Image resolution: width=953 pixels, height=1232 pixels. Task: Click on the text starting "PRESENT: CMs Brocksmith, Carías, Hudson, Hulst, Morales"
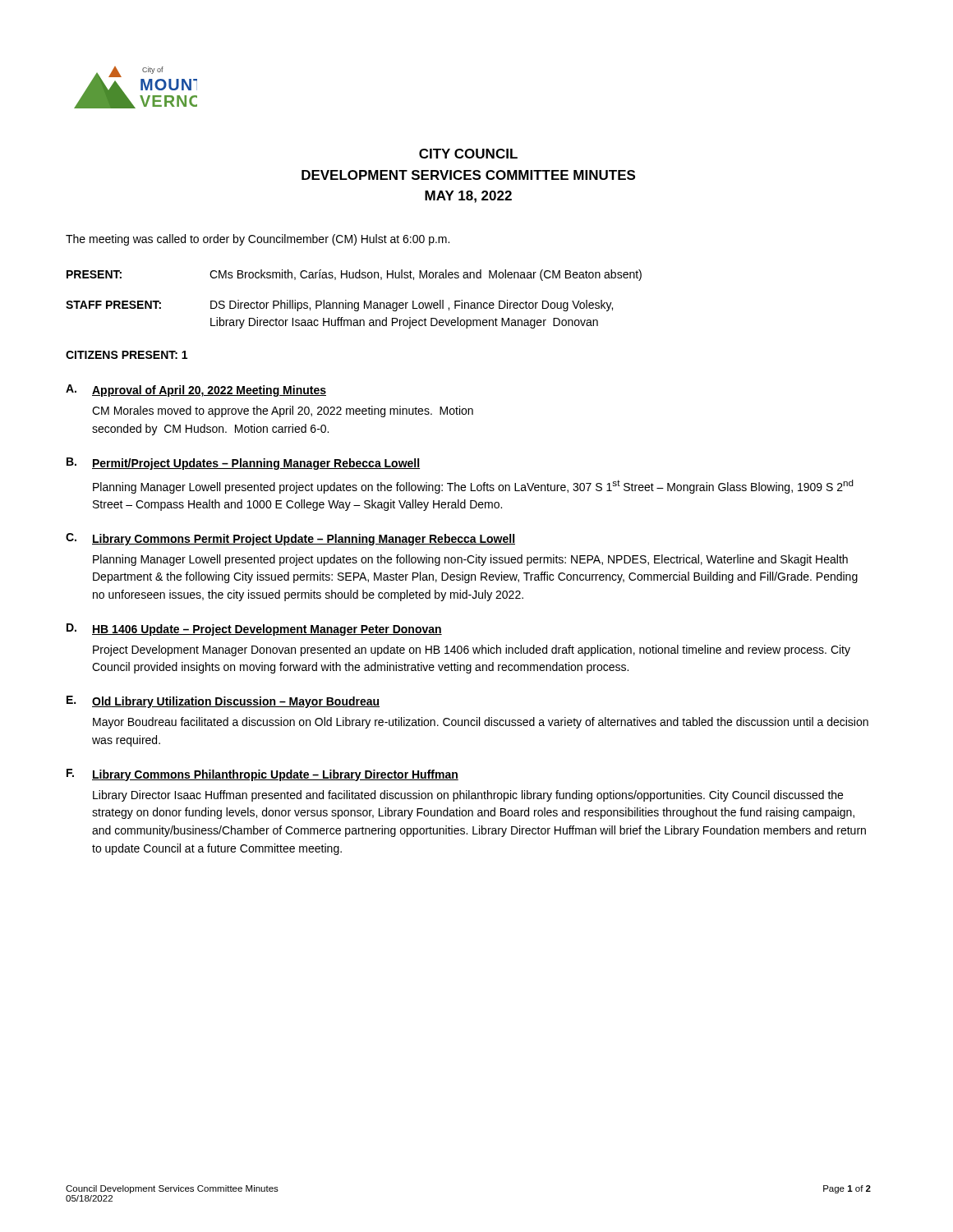click(x=468, y=275)
